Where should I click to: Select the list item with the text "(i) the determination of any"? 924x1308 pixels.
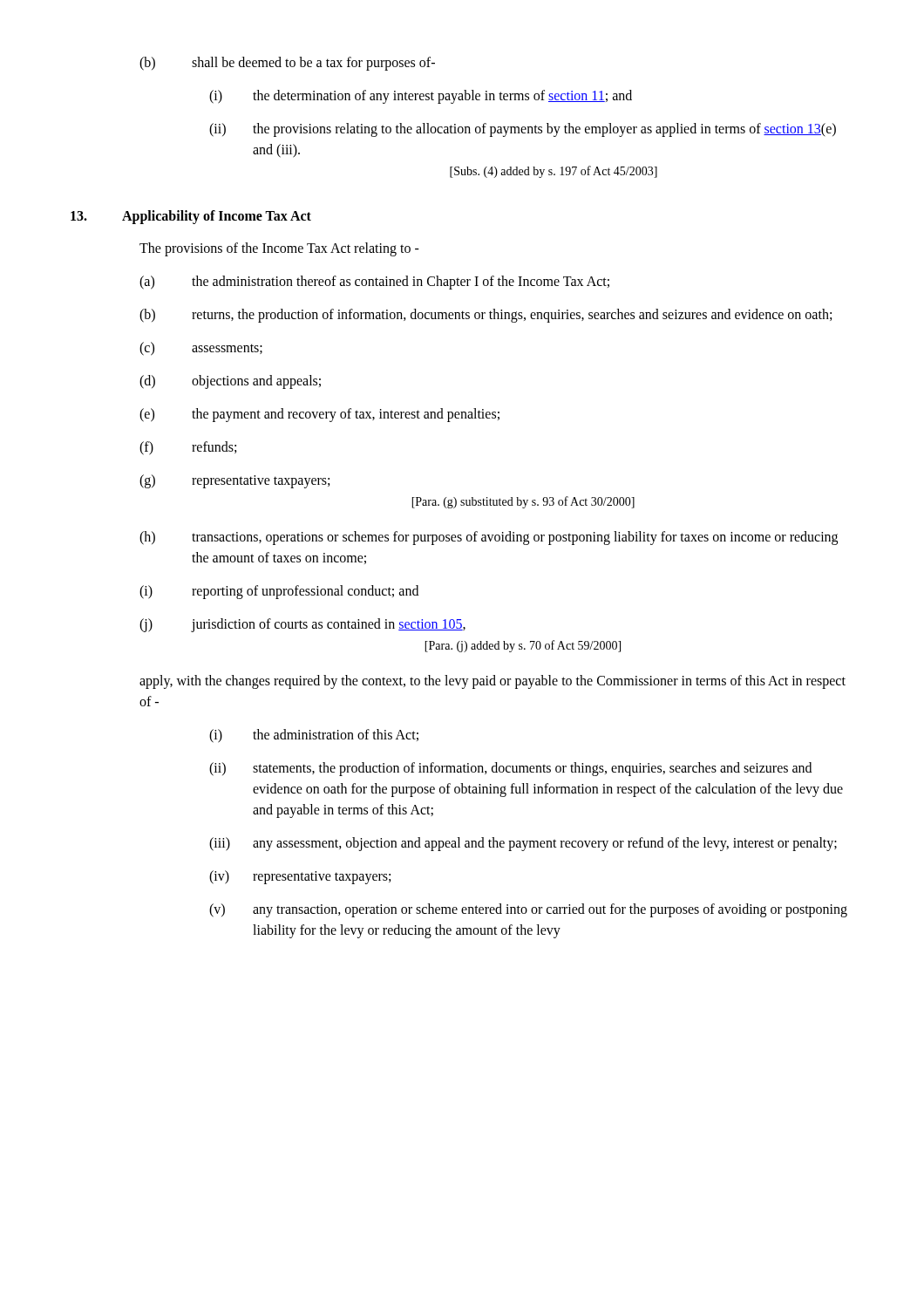click(532, 96)
